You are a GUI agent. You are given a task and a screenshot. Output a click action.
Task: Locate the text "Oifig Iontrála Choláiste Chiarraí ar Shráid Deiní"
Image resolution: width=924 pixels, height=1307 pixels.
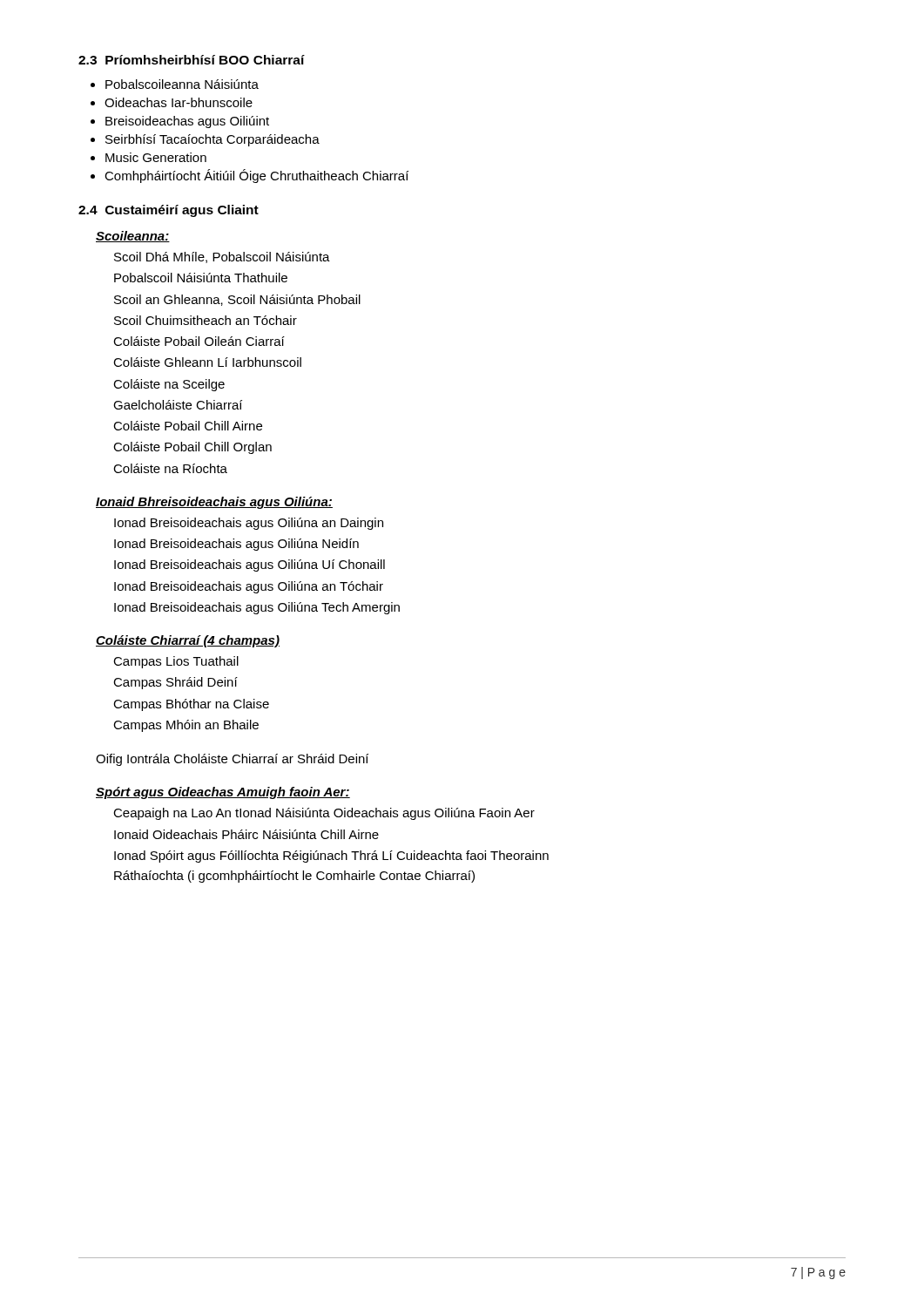232,759
